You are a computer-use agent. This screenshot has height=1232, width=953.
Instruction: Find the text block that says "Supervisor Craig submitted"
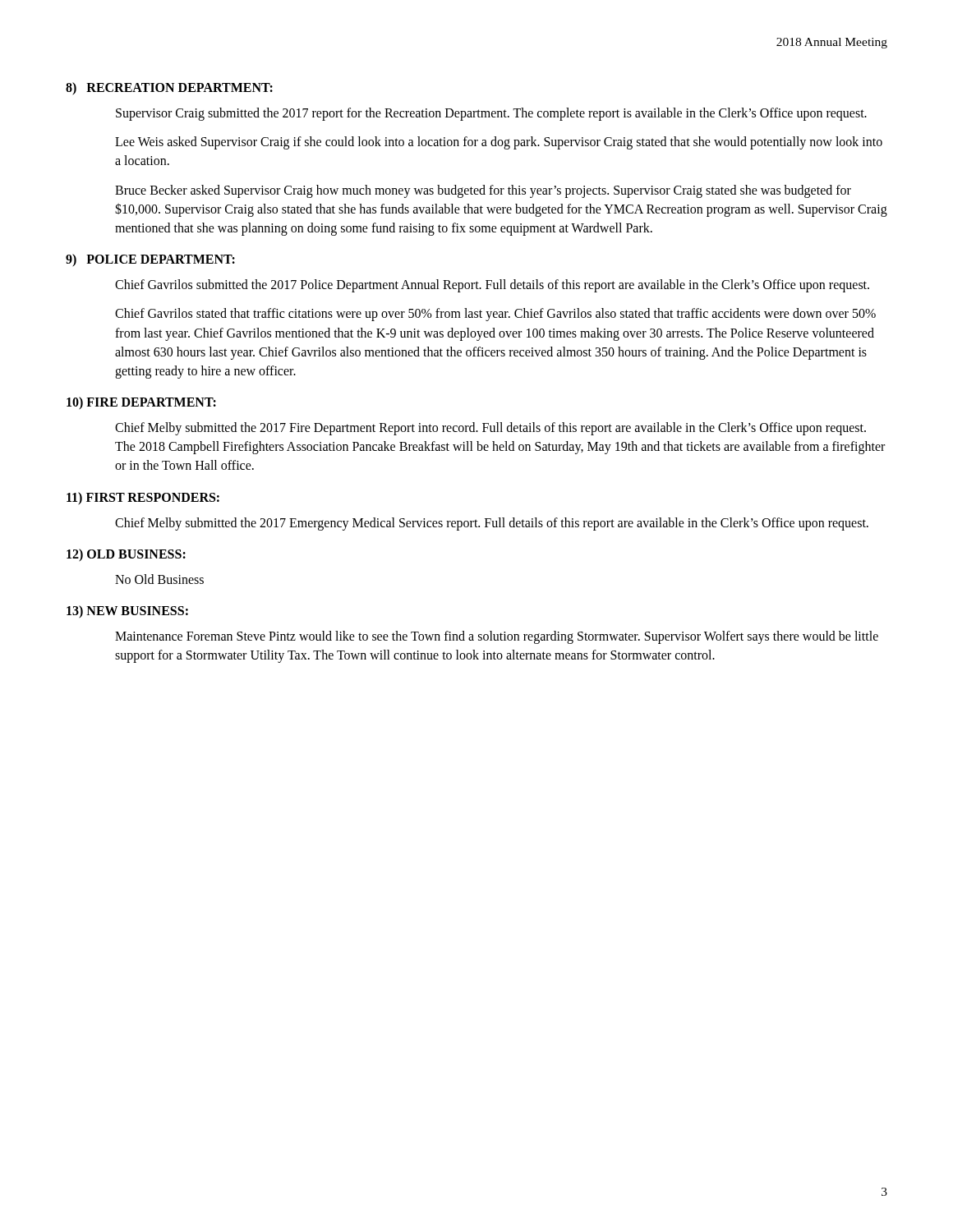(x=491, y=113)
